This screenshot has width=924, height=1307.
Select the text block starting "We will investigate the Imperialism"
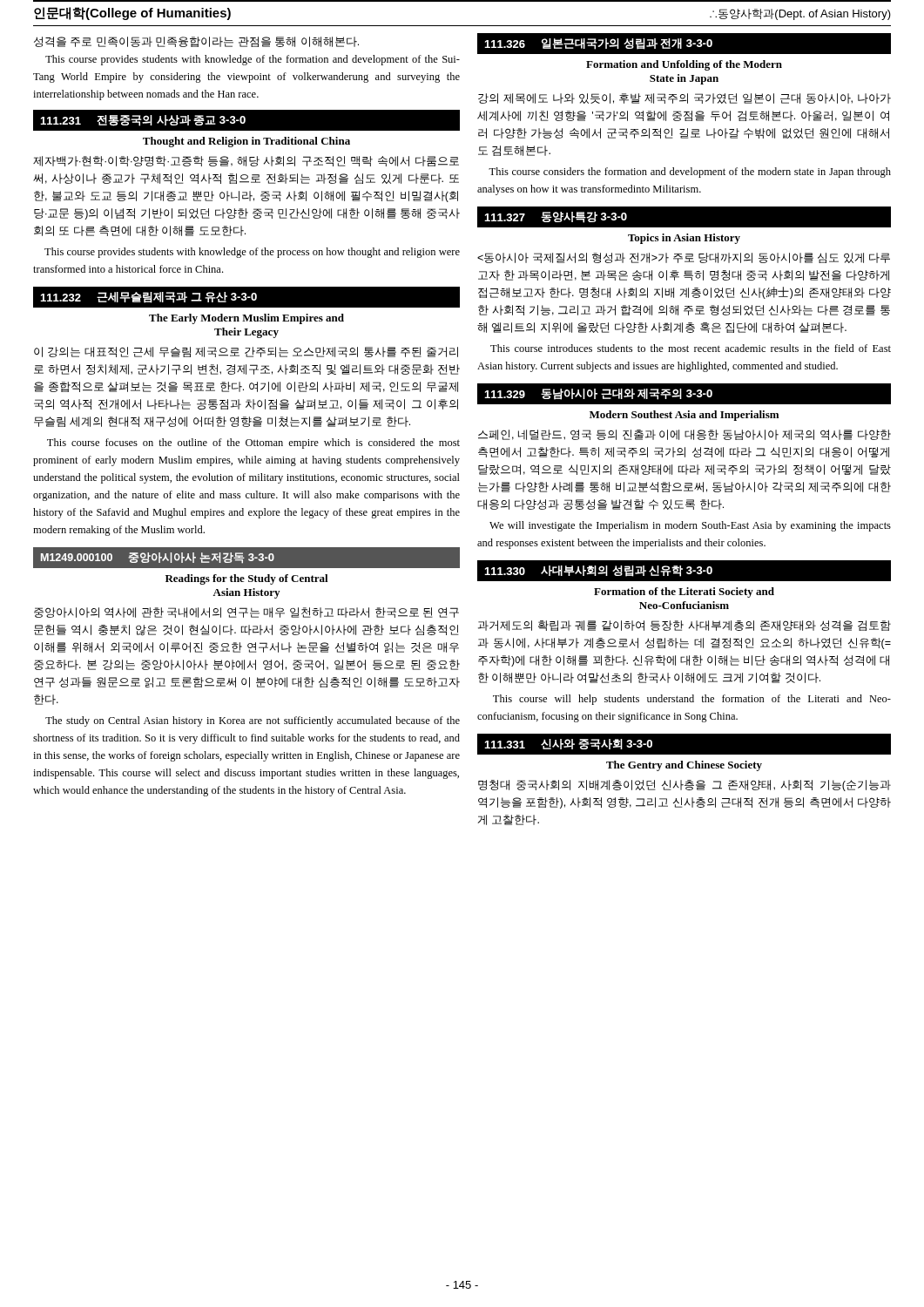(x=684, y=534)
